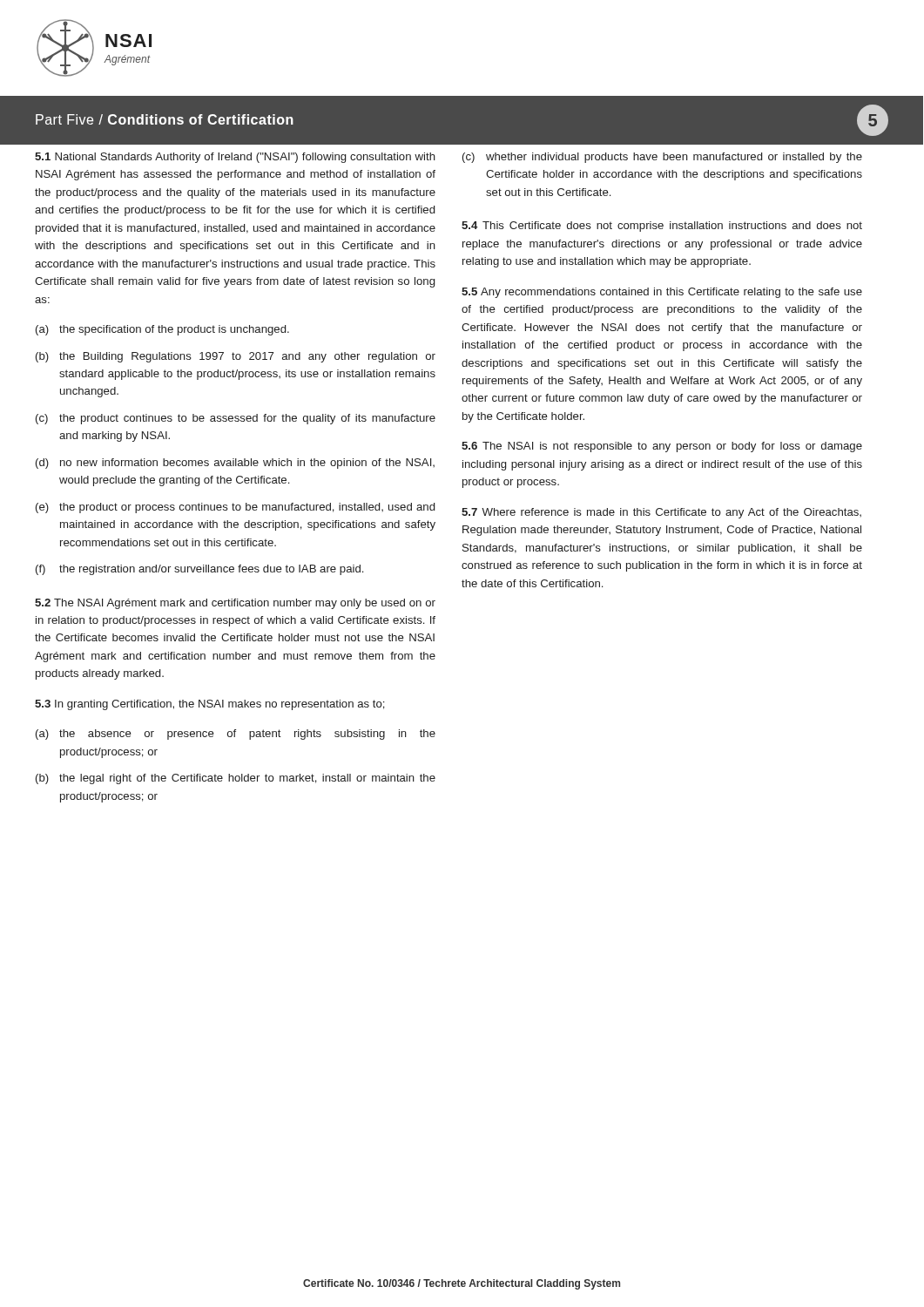Viewport: 924px width, 1307px height.
Task: Click on the list item containing "(a) the specification of"
Action: pos(235,330)
